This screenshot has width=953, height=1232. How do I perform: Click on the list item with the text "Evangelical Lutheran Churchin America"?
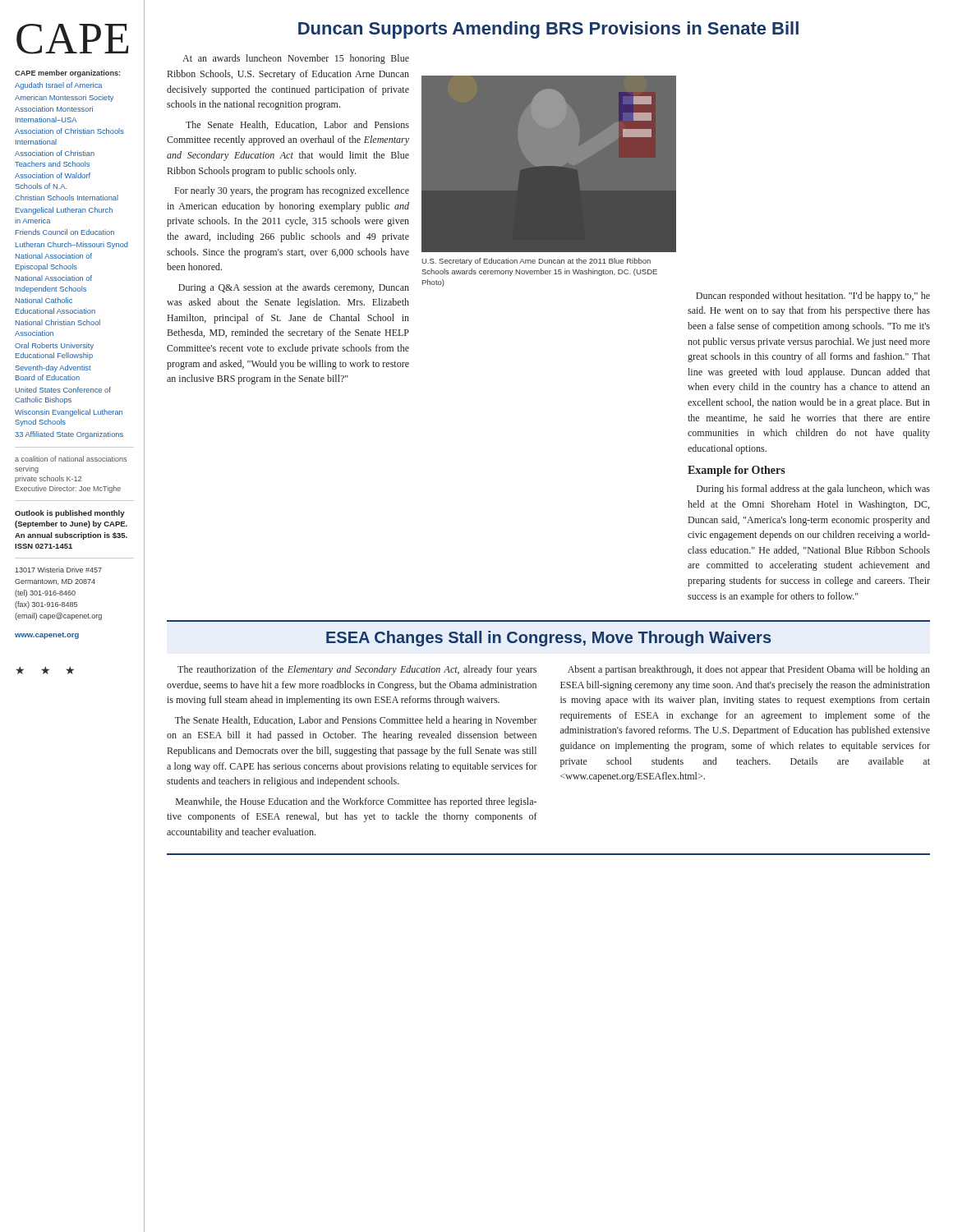[64, 215]
